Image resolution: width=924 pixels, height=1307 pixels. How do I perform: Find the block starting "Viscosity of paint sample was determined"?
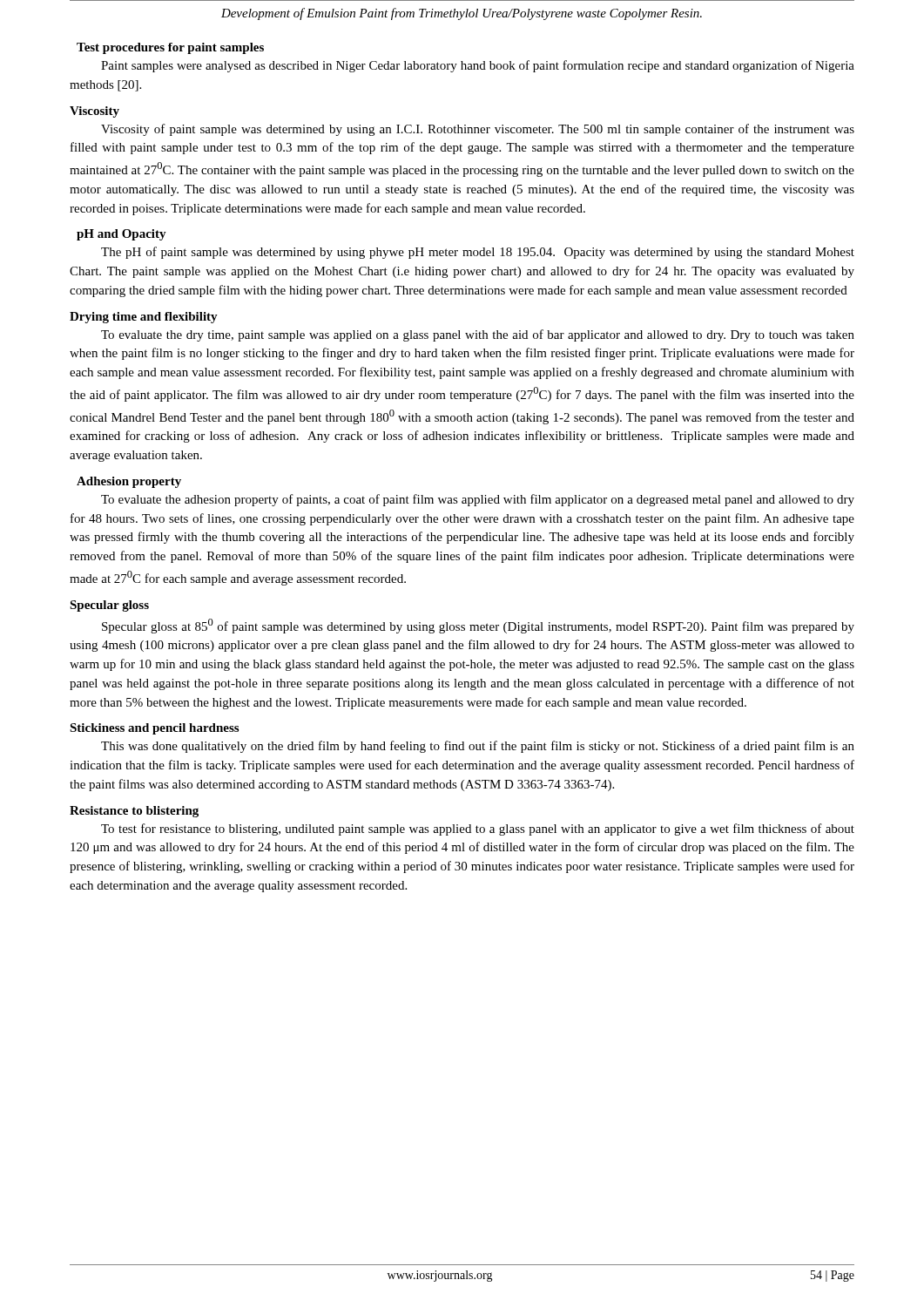tap(462, 169)
